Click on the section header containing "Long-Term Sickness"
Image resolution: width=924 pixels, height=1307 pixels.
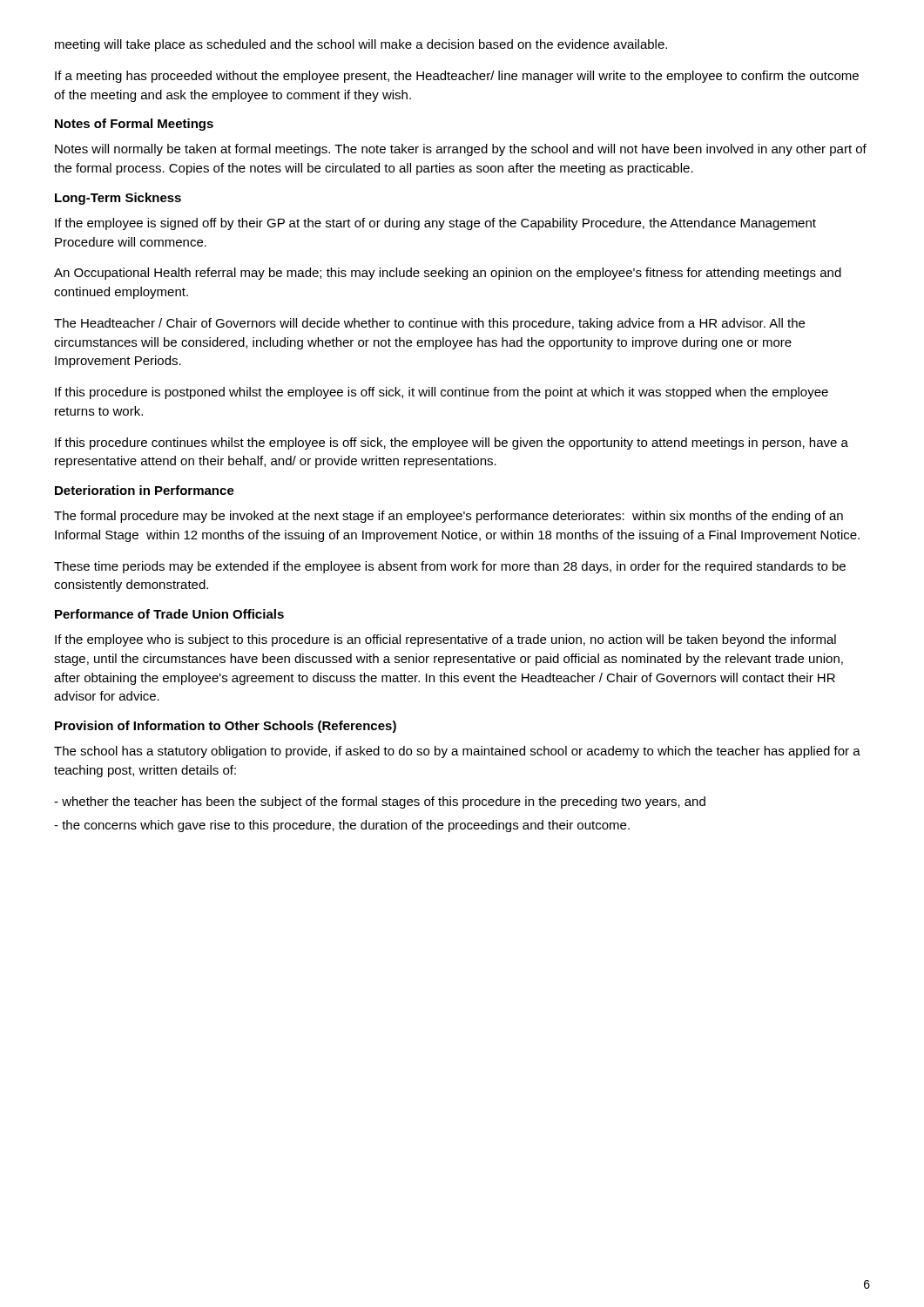[118, 197]
